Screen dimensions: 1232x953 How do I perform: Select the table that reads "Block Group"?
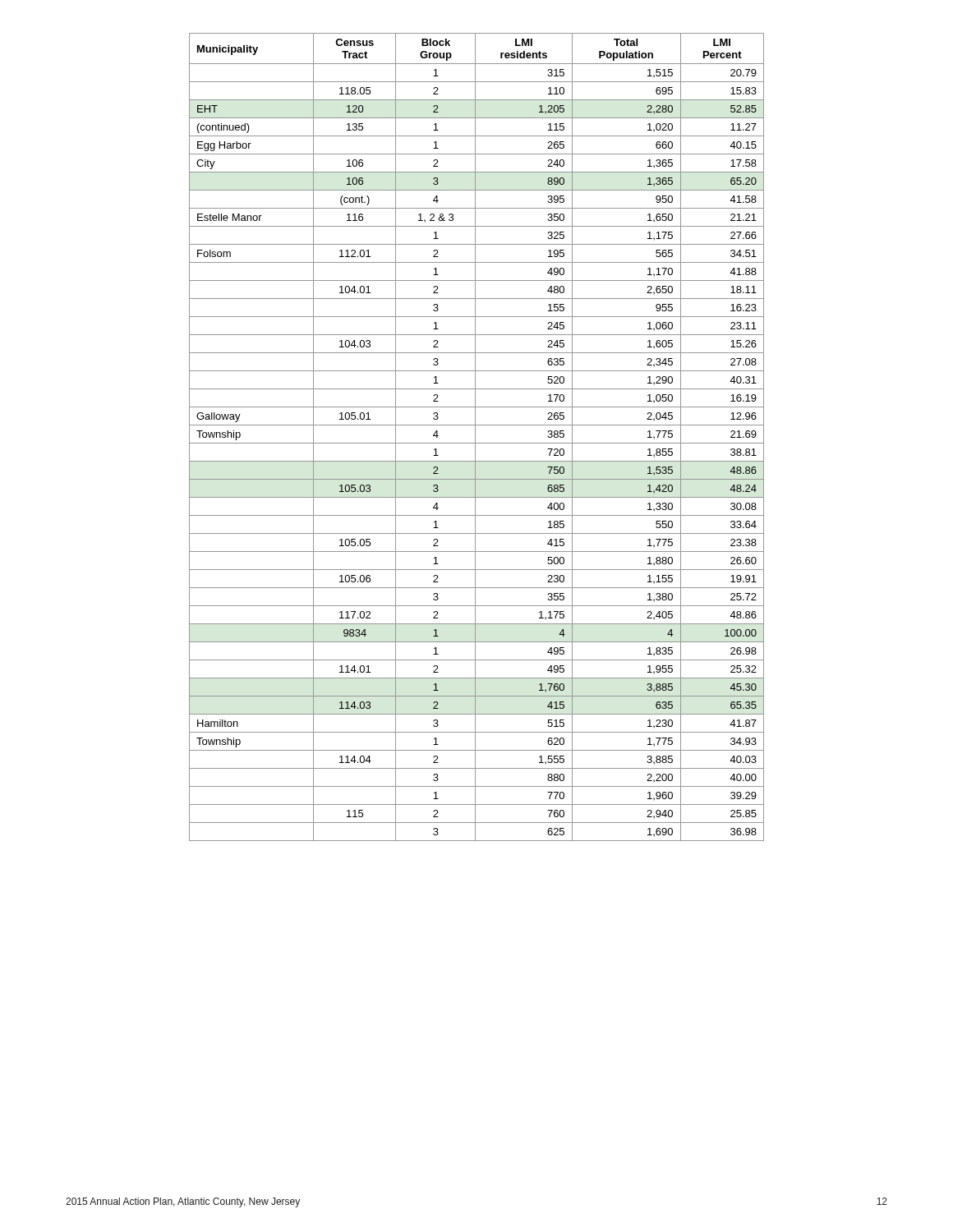pos(476,437)
